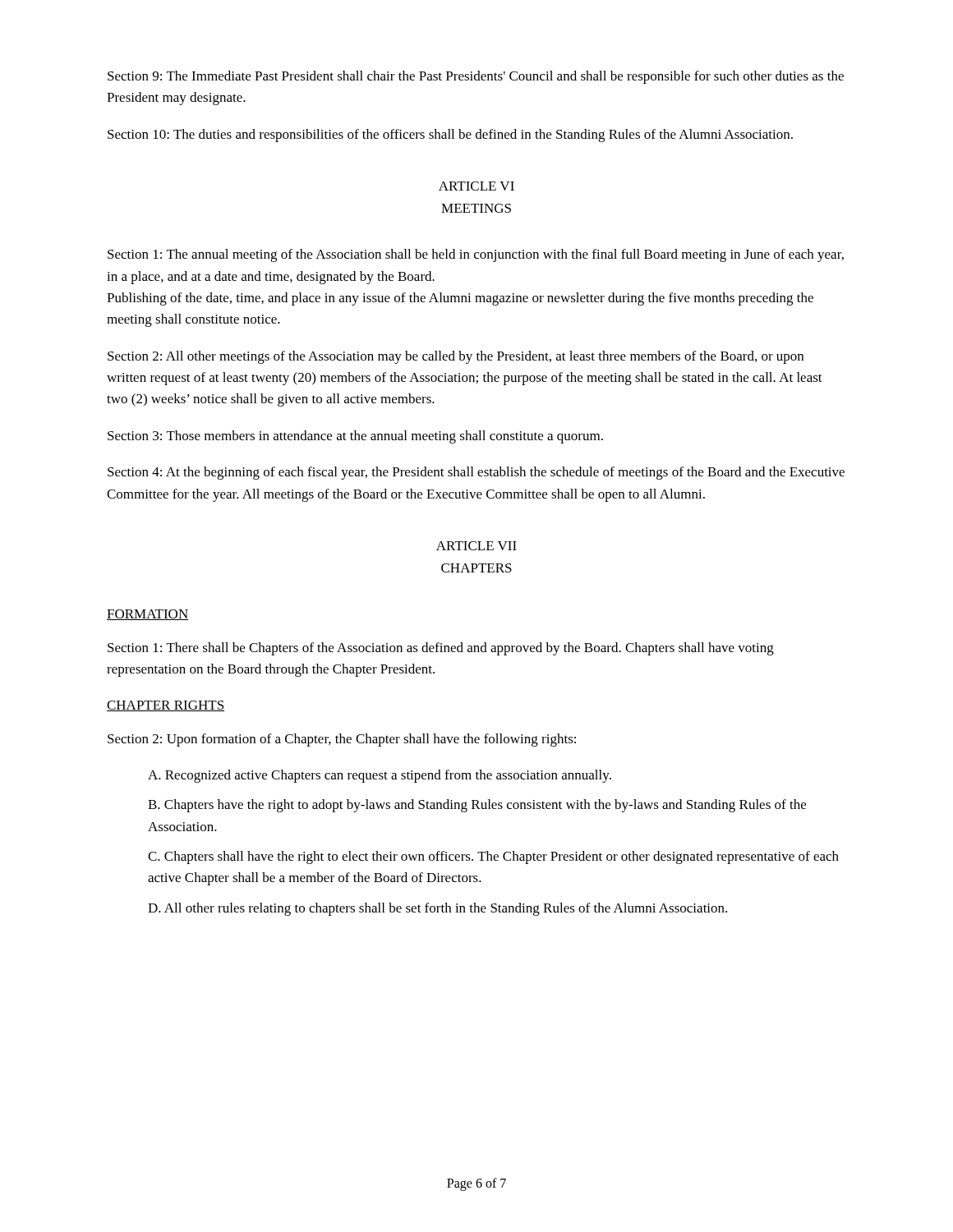Viewport: 953px width, 1232px height.
Task: Find the text with the text "CHAPTER RIGHTS"
Action: tap(166, 705)
